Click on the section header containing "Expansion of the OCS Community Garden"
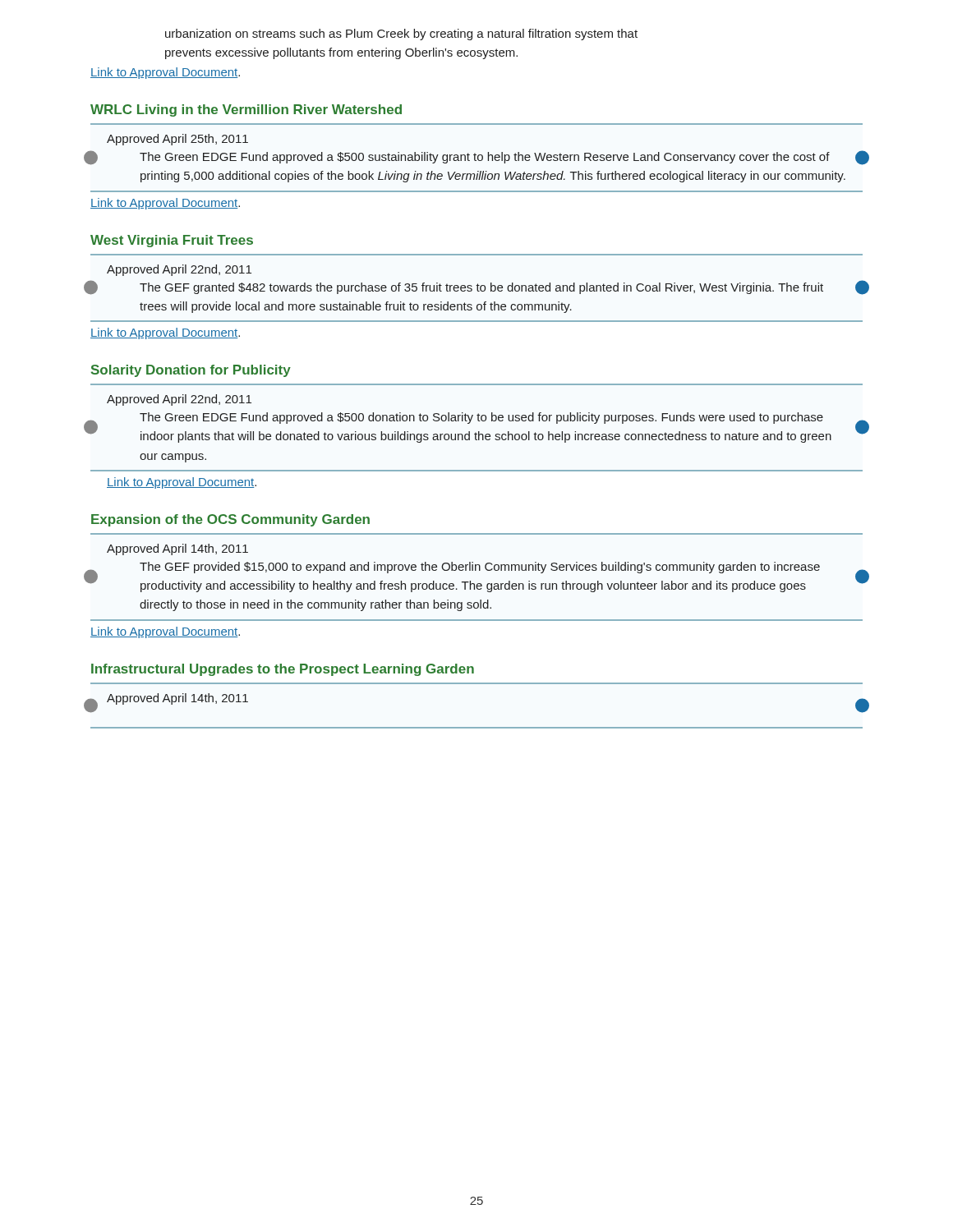This screenshot has height=1232, width=953. pyautogui.click(x=230, y=519)
